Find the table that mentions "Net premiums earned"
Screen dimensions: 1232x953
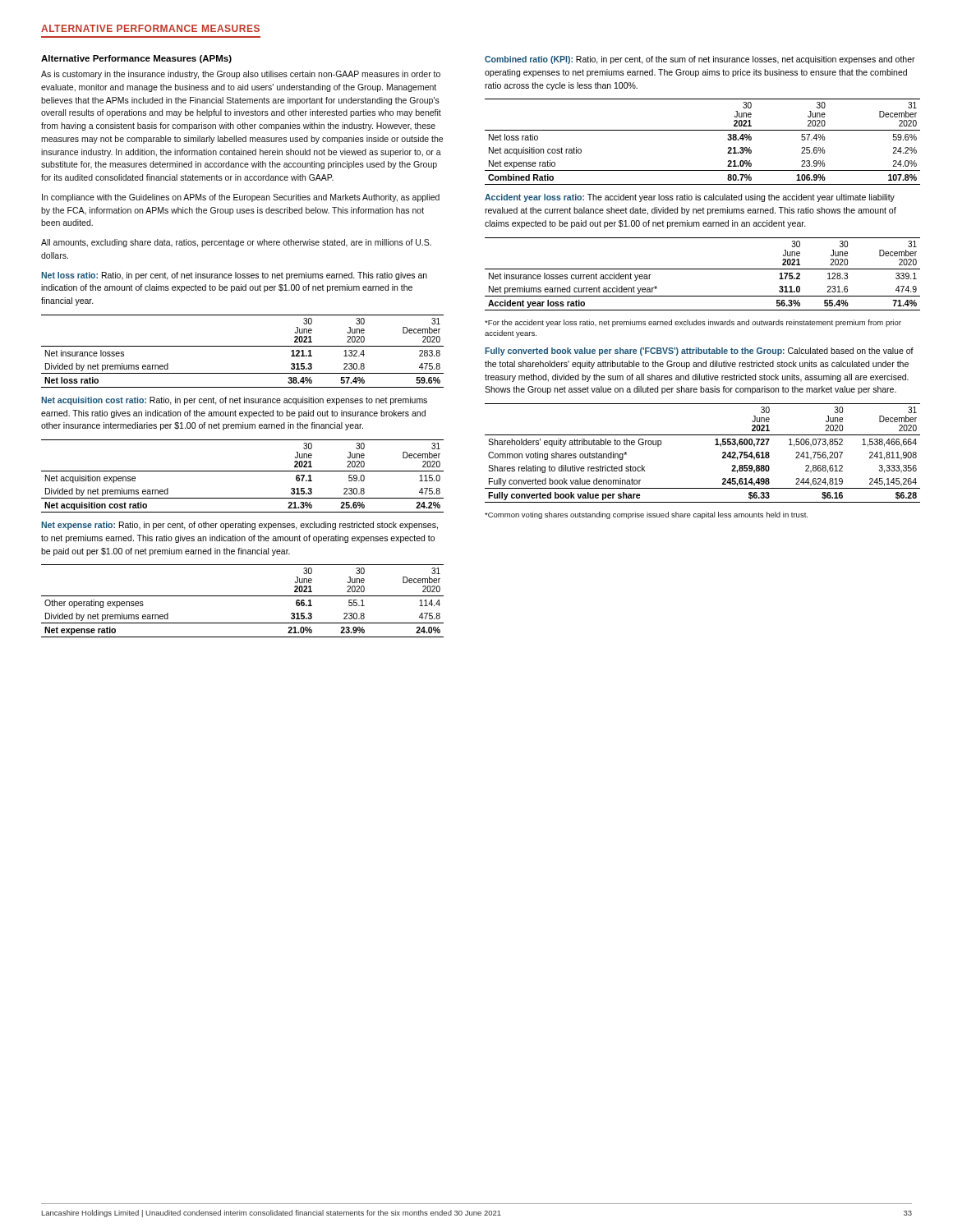tap(702, 274)
